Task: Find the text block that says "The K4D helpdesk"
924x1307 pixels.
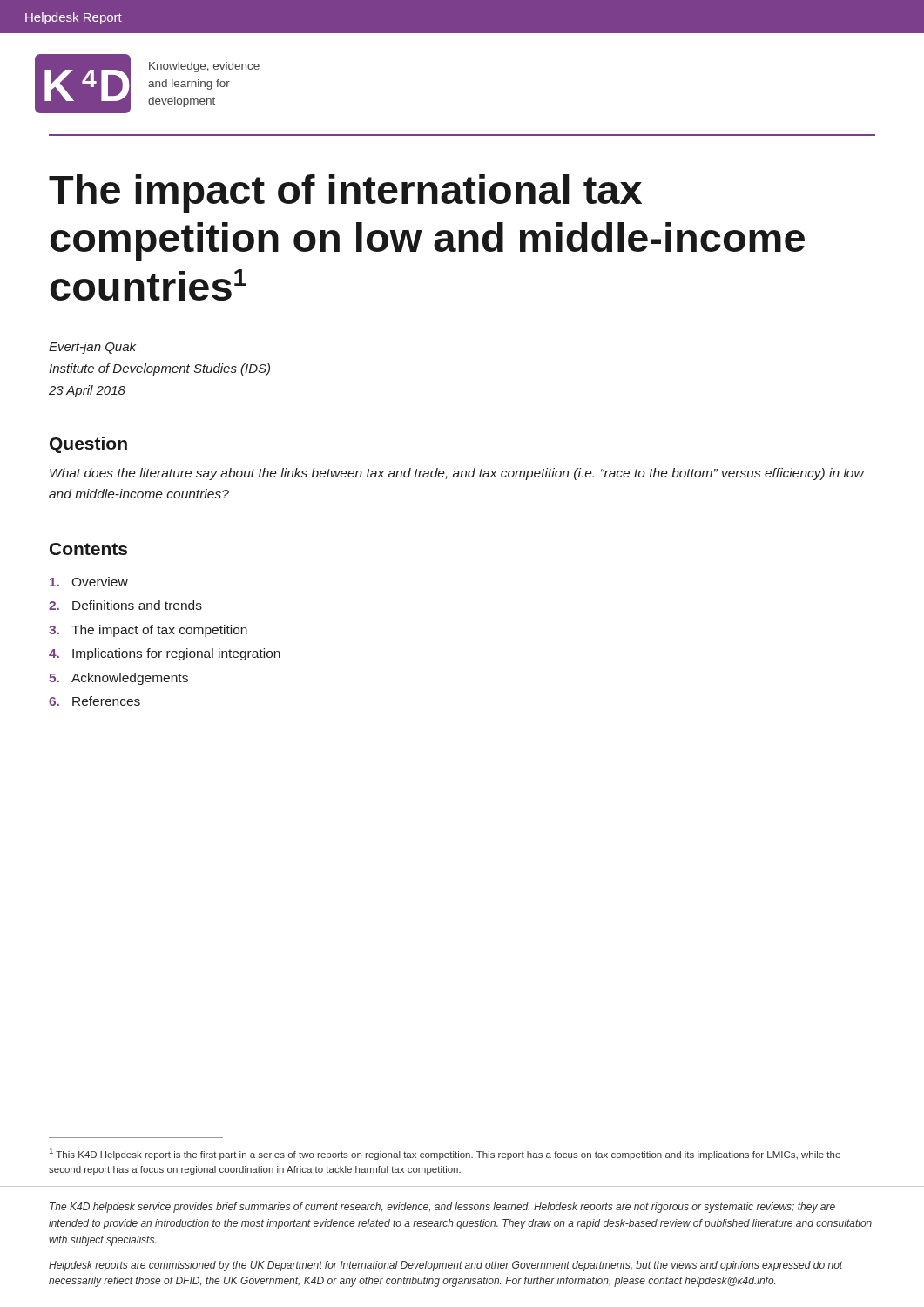Action: 460,1223
